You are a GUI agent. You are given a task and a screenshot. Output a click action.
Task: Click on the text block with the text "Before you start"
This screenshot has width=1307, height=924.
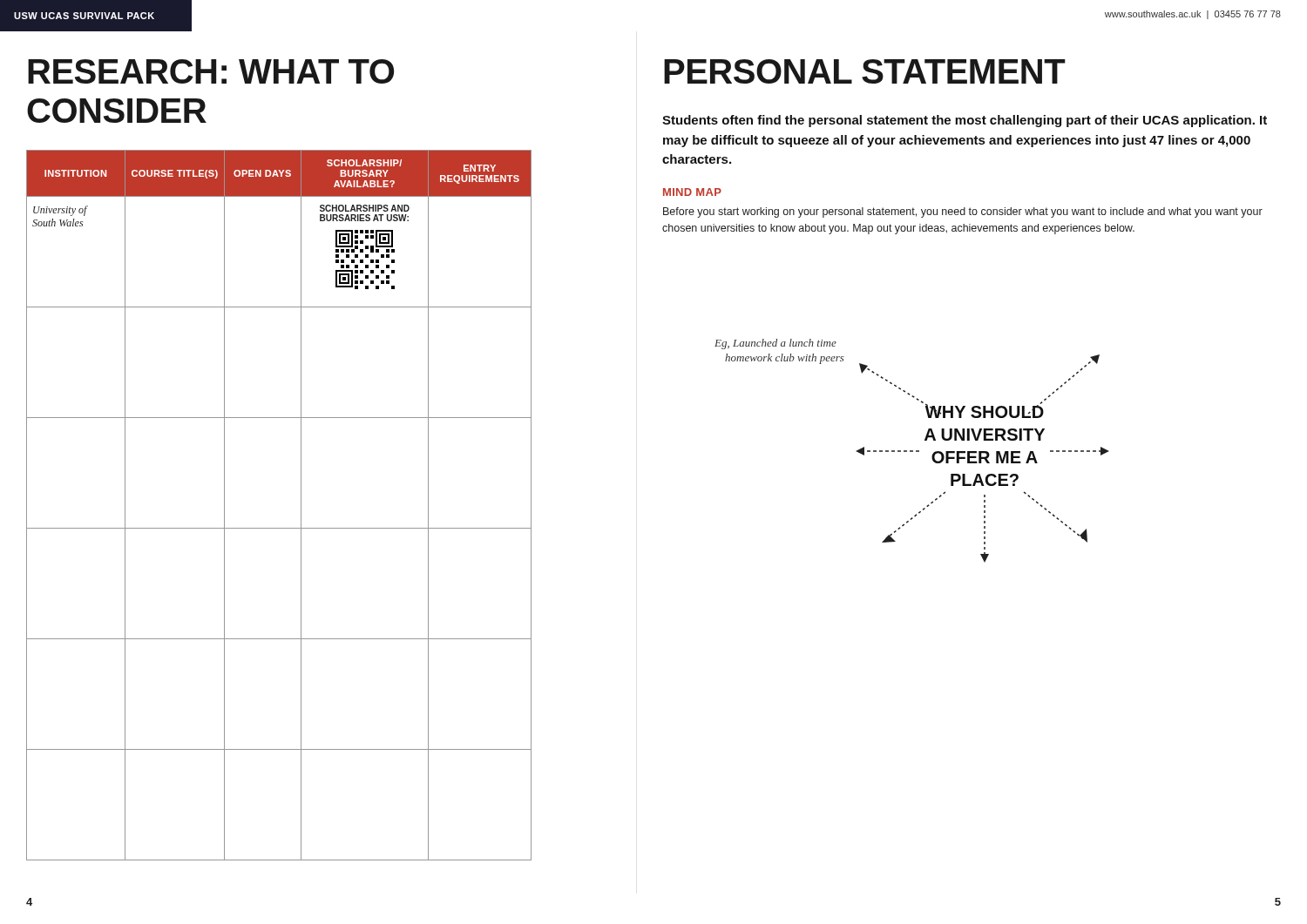(x=962, y=220)
